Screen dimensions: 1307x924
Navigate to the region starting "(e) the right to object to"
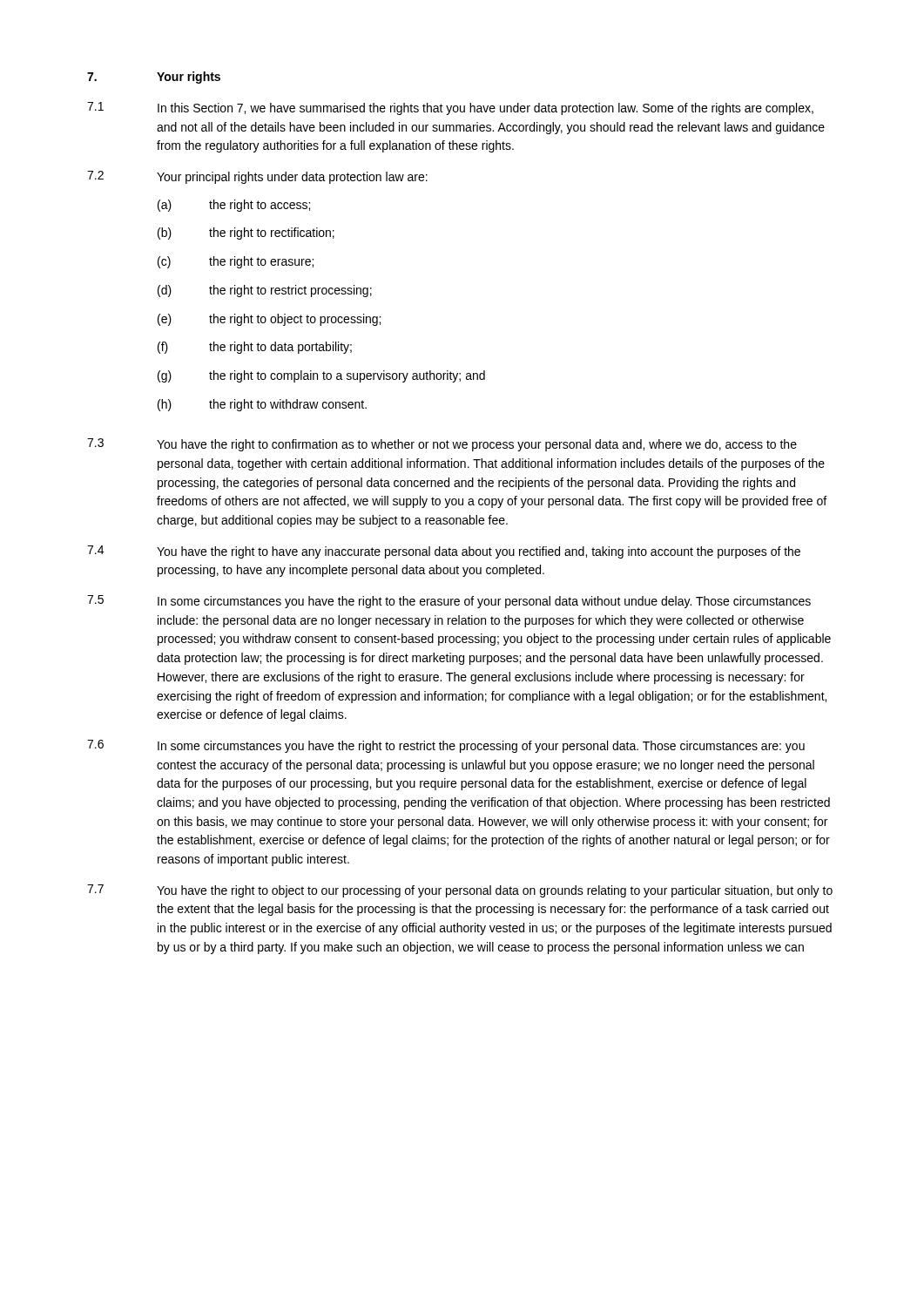(x=269, y=320)
